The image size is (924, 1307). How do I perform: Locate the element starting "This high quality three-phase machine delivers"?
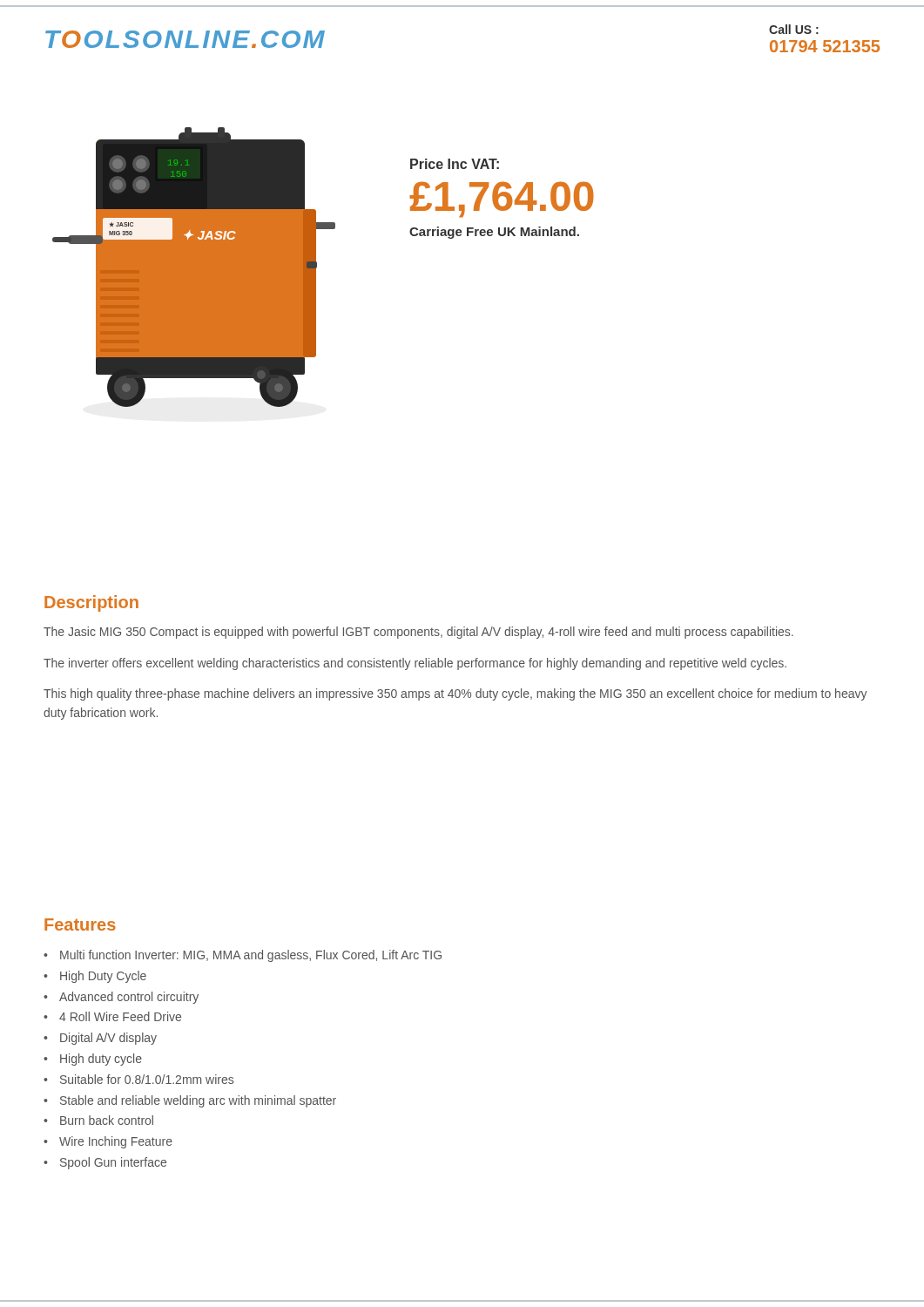click(455, 703)
